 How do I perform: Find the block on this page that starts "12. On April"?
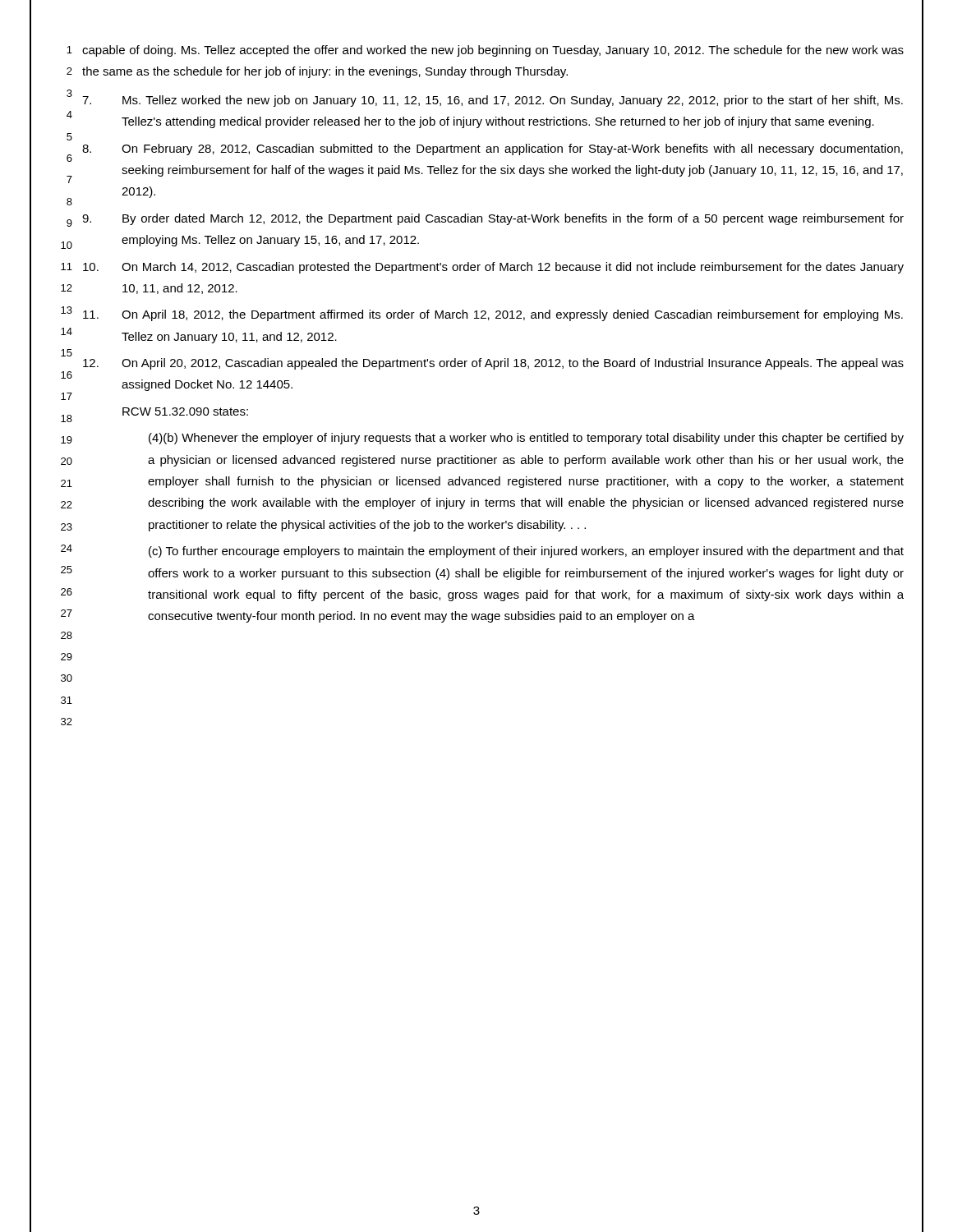tap(493, 374)
